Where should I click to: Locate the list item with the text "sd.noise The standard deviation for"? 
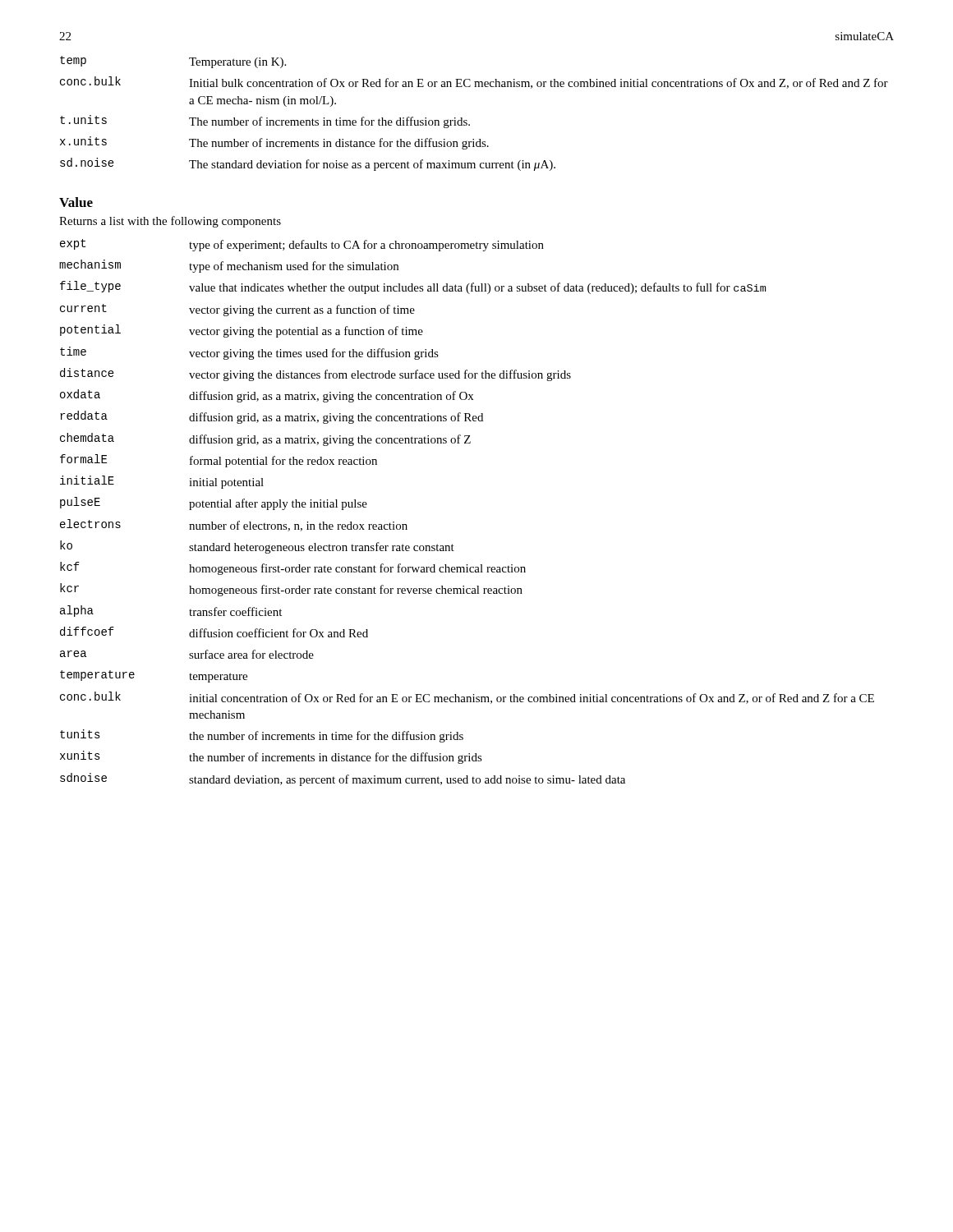[x=476, y=165]
